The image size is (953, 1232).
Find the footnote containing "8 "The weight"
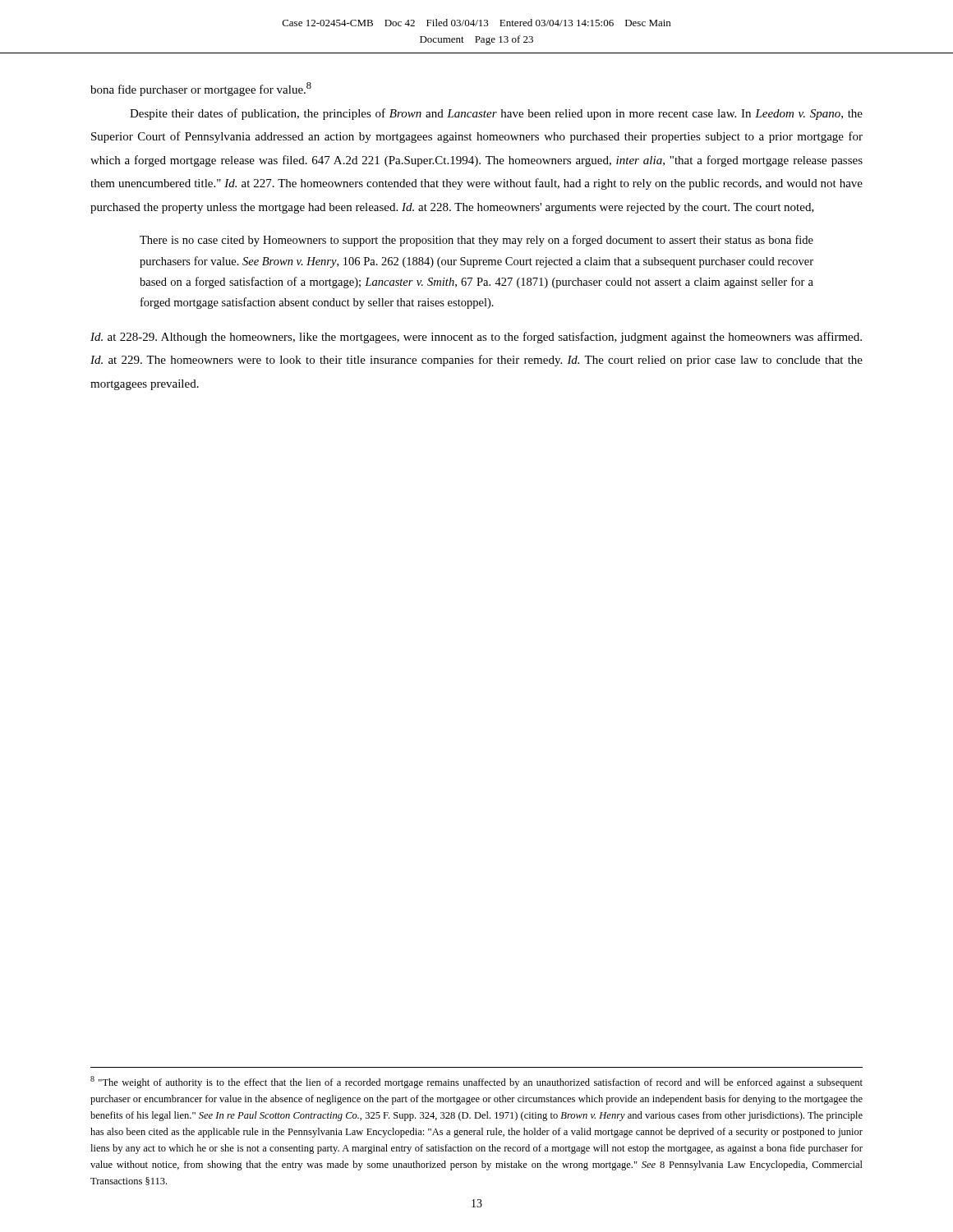[476, 1130]
